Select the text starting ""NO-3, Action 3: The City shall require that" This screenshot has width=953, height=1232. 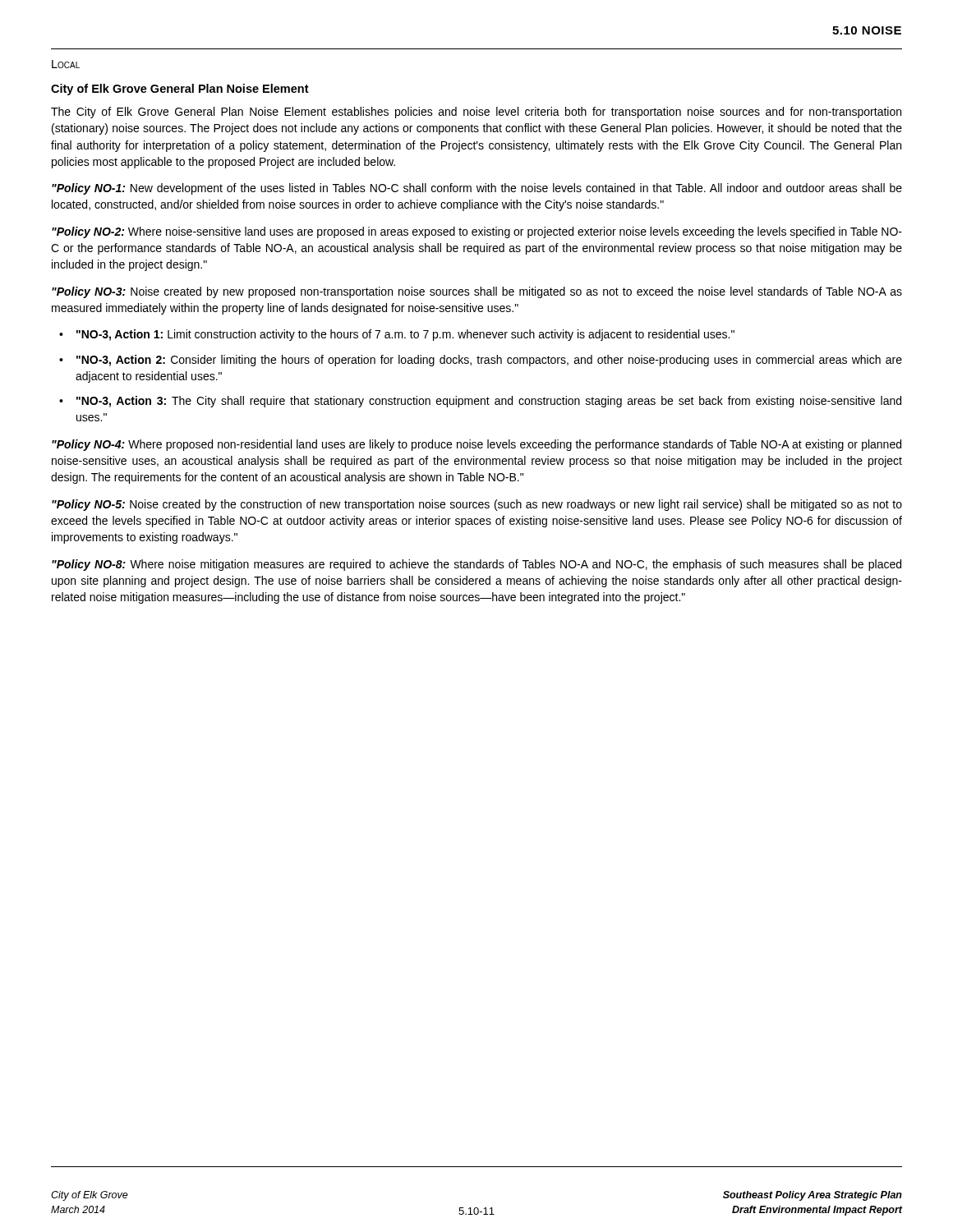489,409
